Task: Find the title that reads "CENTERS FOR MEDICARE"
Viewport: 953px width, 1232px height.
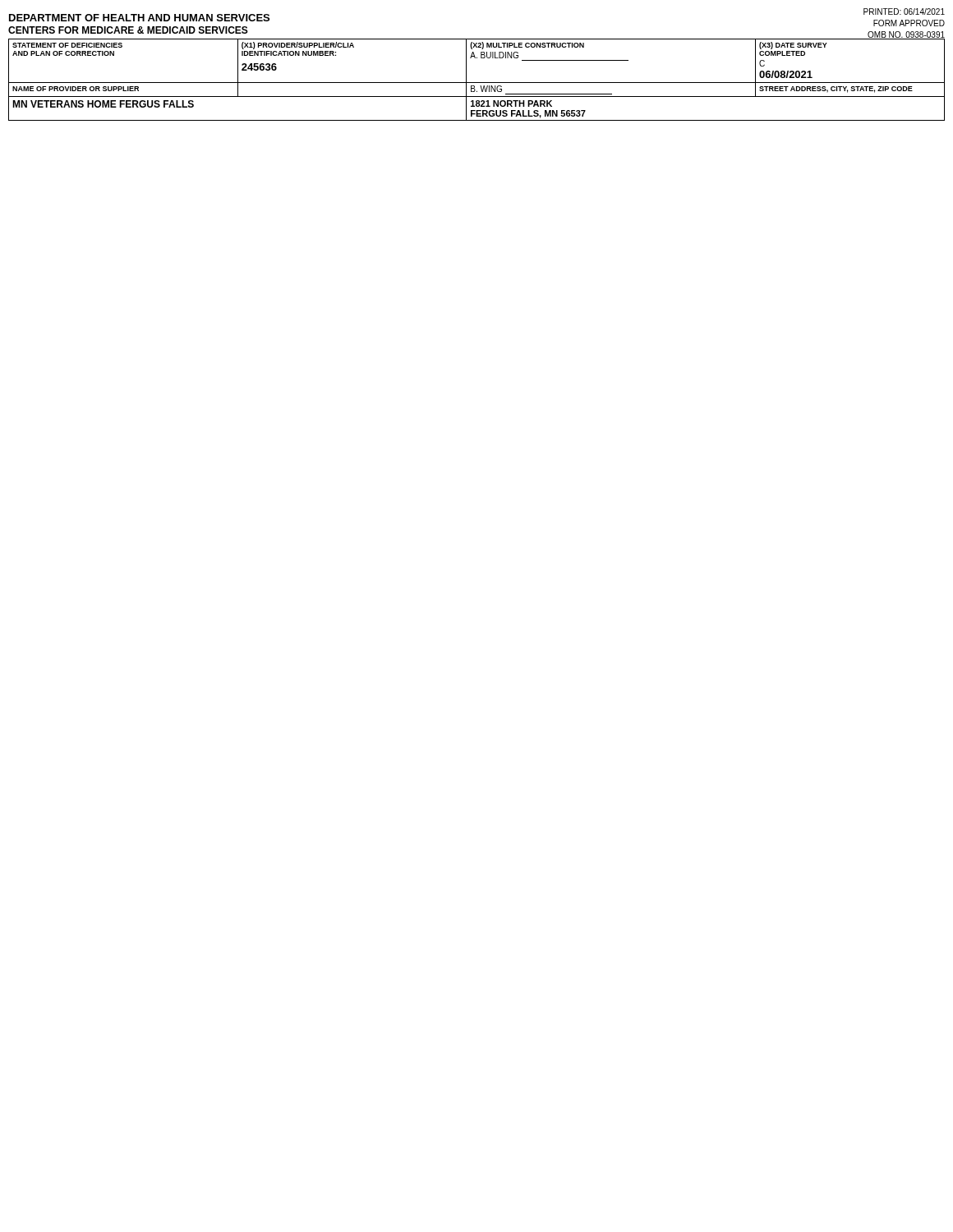Action: coord(128,30)
